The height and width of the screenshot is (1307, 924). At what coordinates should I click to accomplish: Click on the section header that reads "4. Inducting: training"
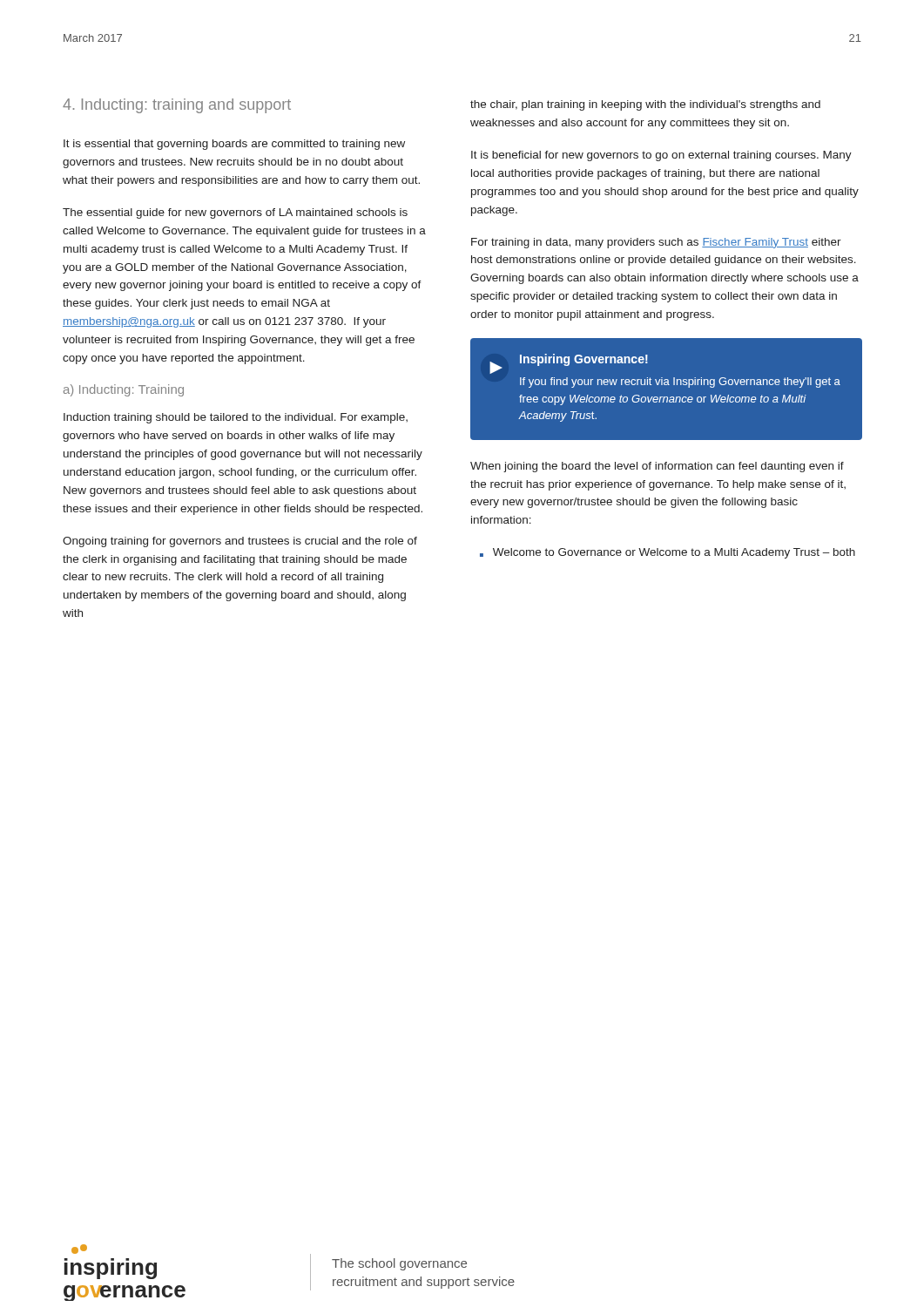246,105
